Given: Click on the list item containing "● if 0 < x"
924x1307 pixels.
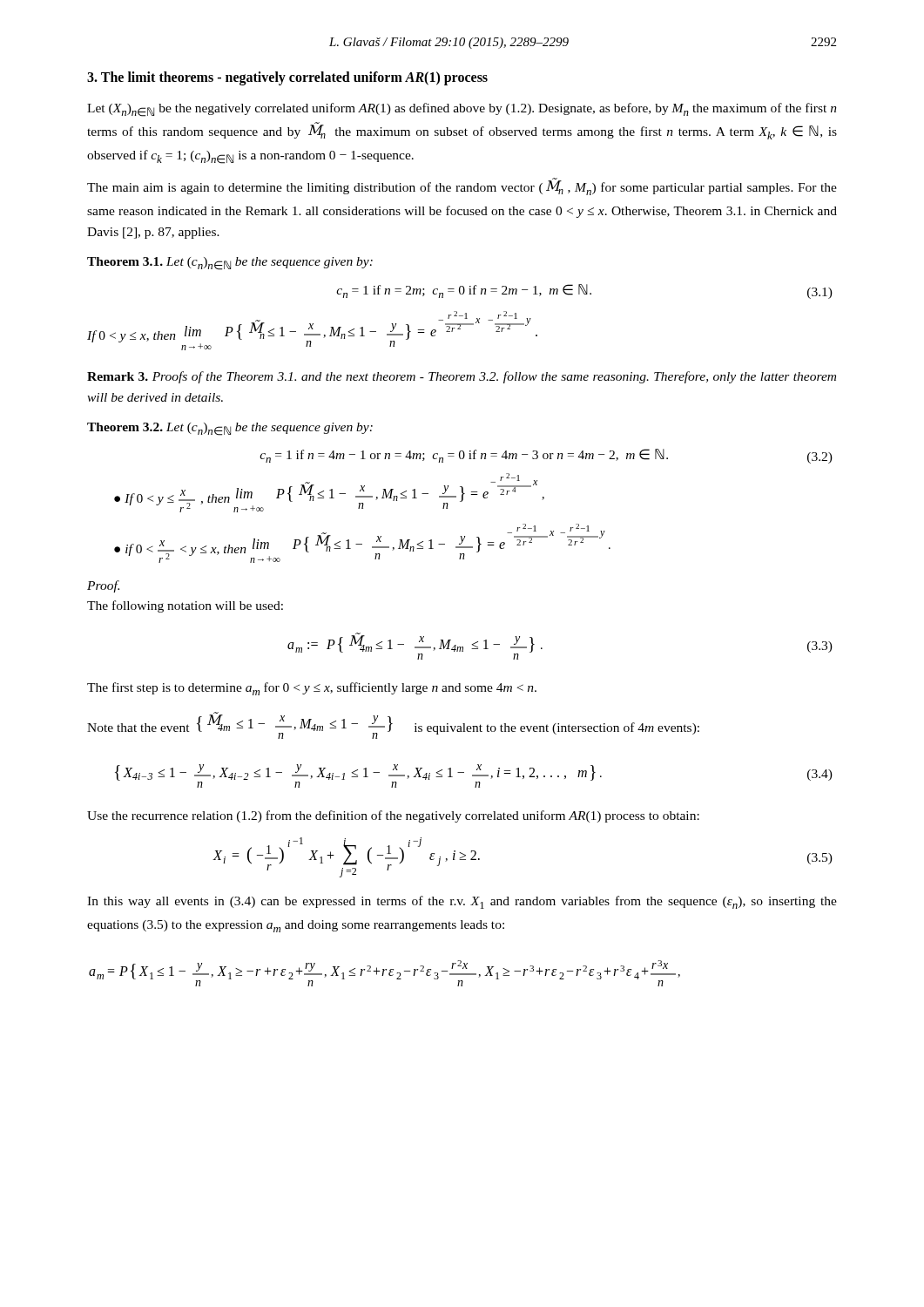Looking at the screenshot, I should click(x=417, y=546).
